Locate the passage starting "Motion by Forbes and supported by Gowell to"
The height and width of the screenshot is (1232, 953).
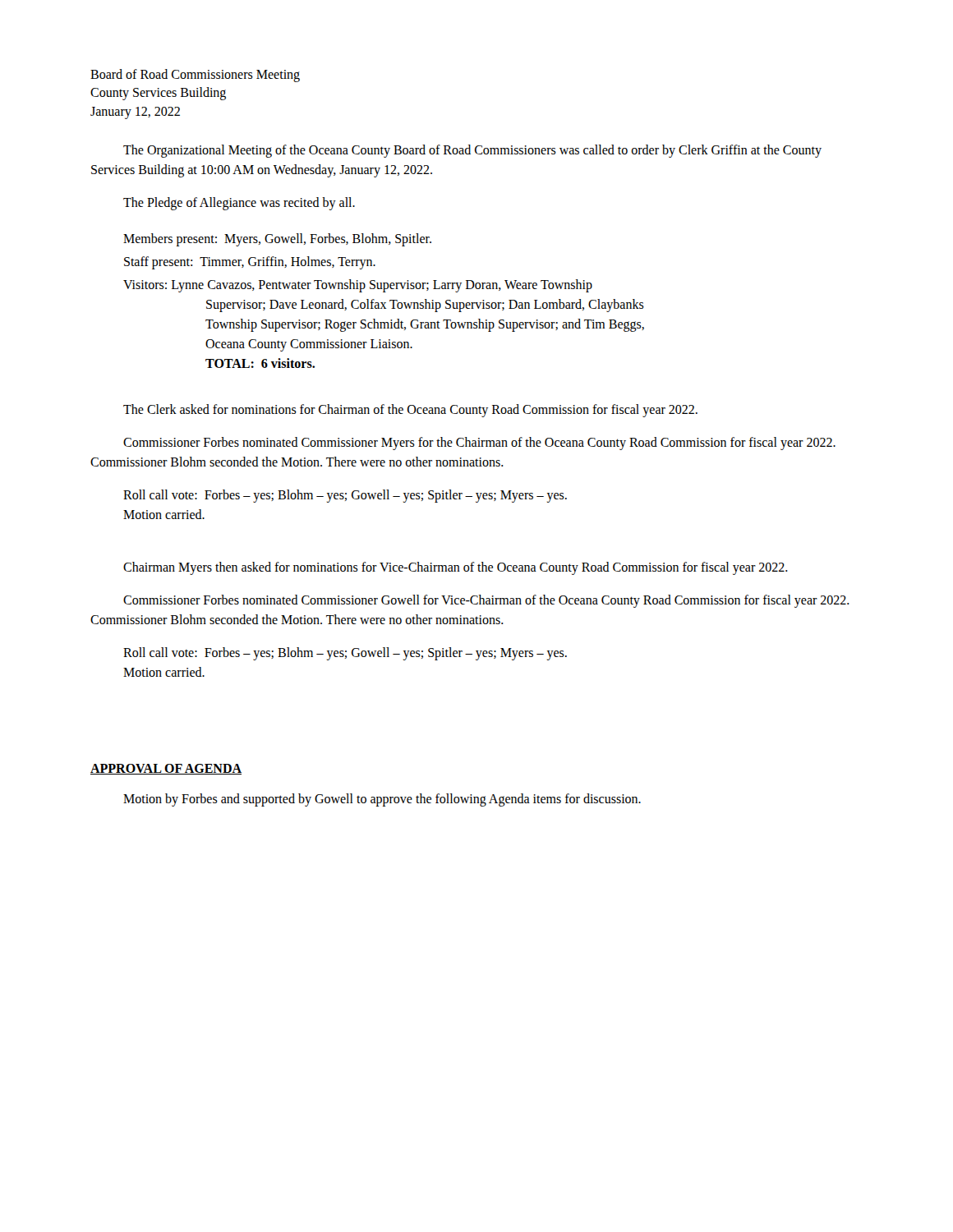[382, 799]
